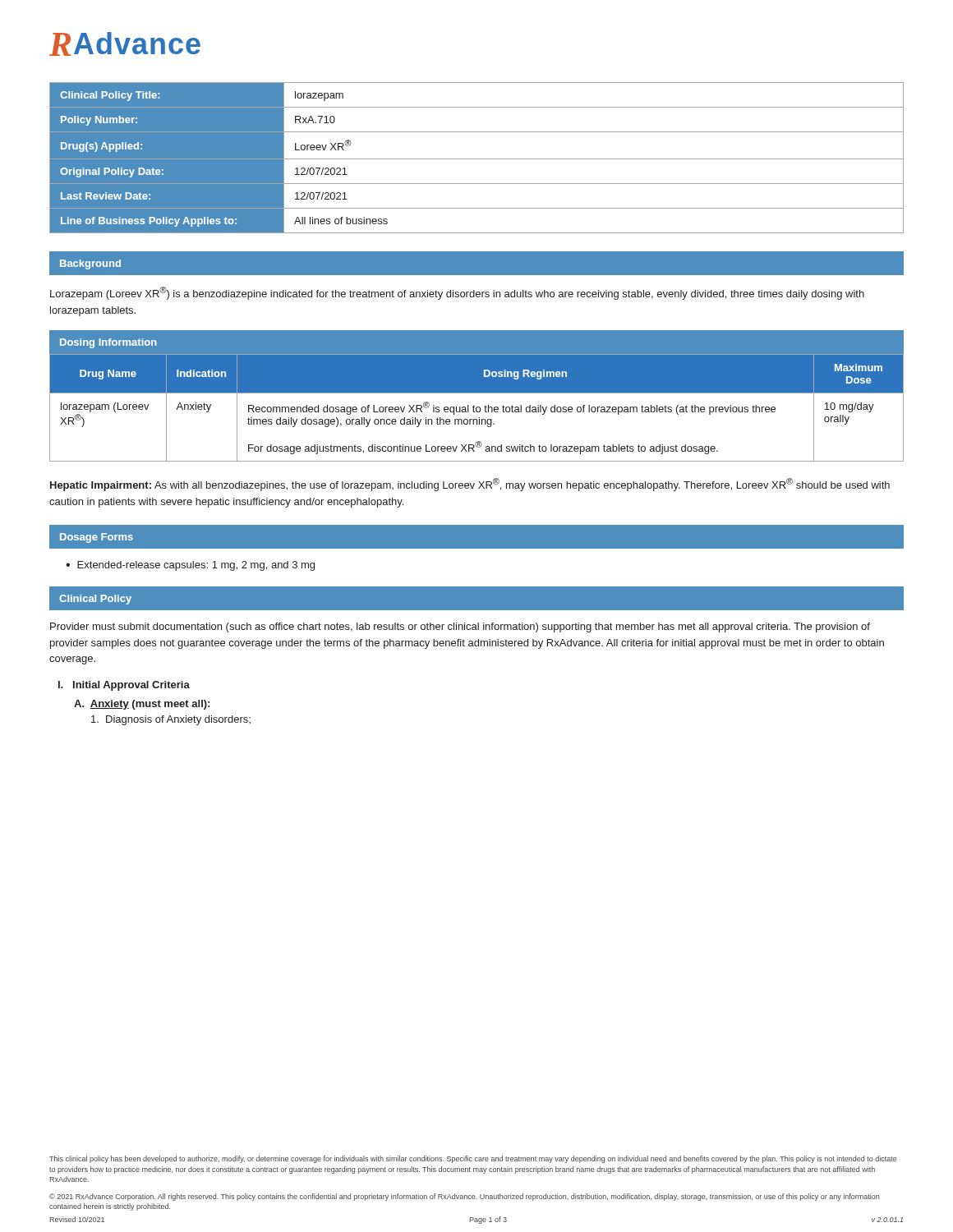Find the text block that reads "Provider must submit"
The image size is (953, 1232).
coord(467,643)
